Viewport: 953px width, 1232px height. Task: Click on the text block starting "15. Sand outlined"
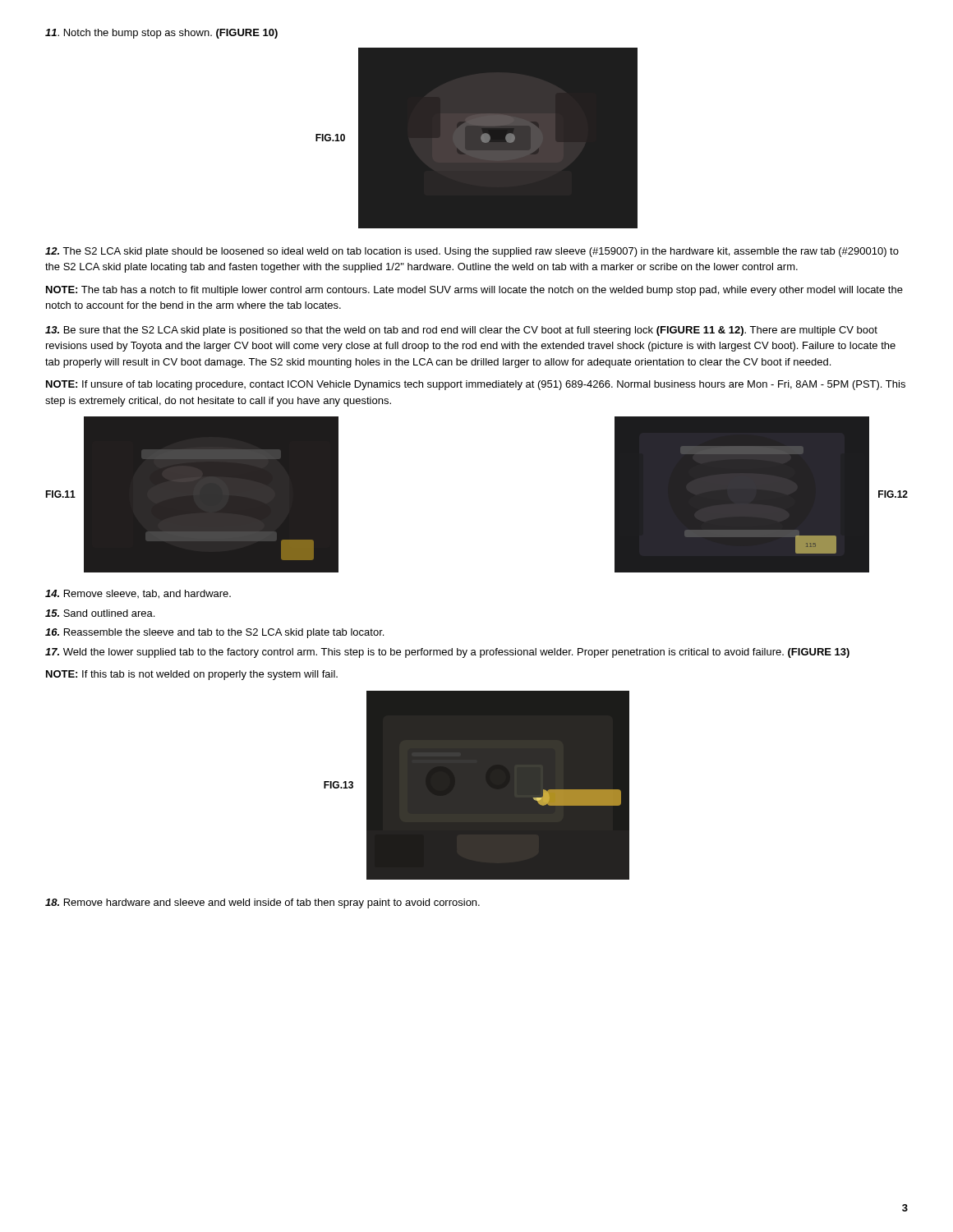click(100, 613)
